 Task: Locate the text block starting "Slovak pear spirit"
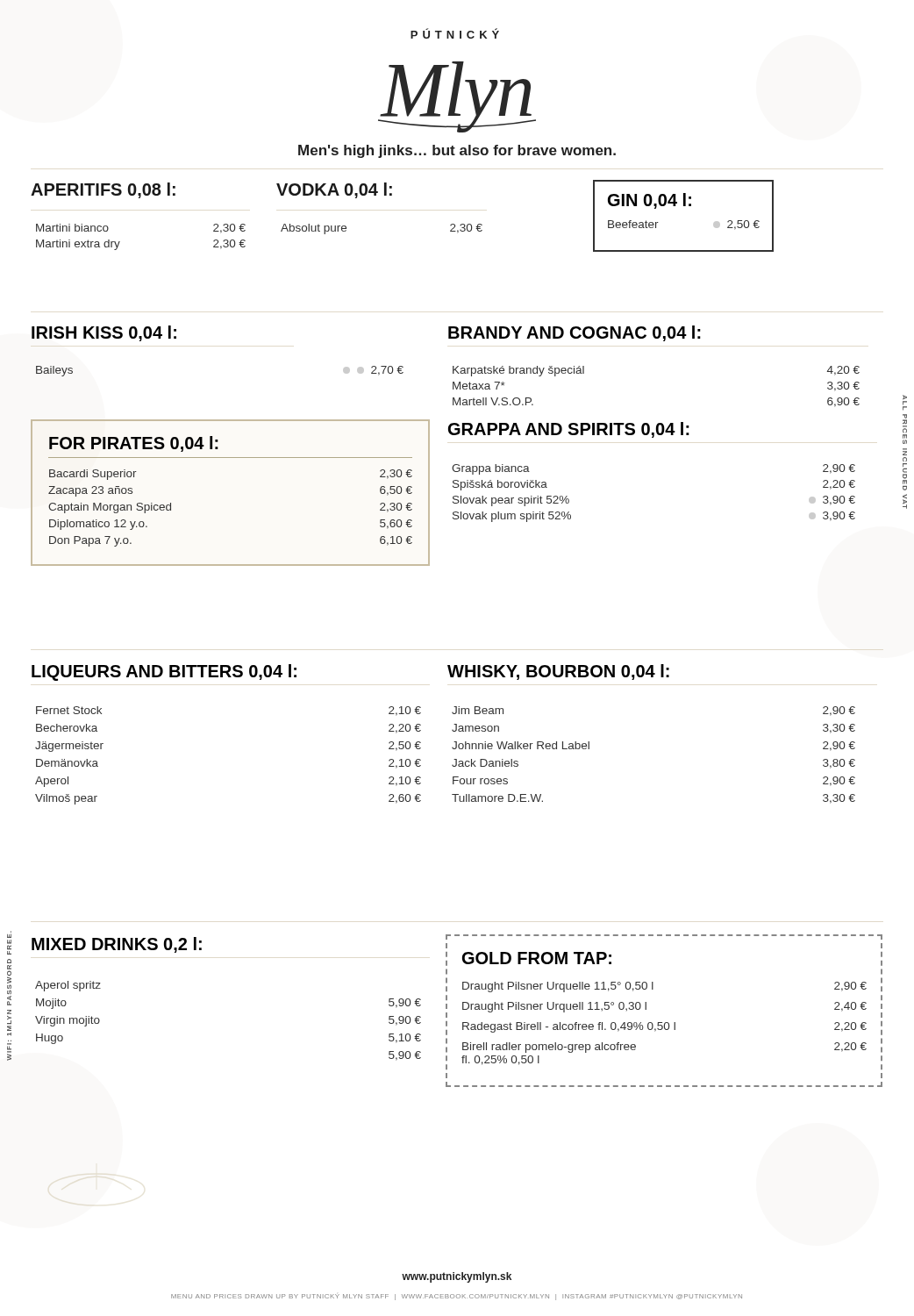point(509,501)
